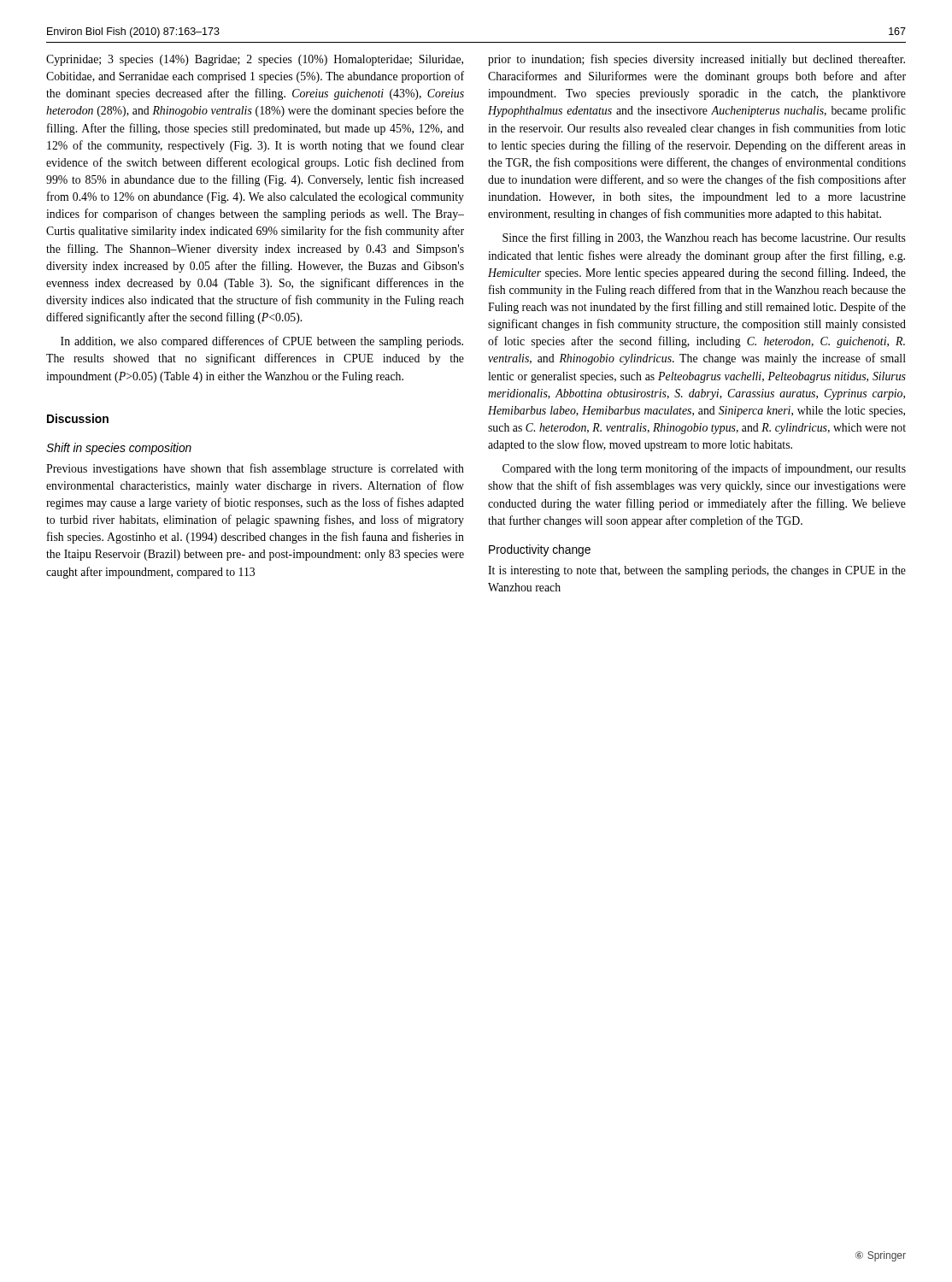Image resolution: width=952 pixels, height=1282 pixels.
Task: Click on the passage starting "prior to inundation; fish species diversity increased"
Action: (x=697, y=137)
